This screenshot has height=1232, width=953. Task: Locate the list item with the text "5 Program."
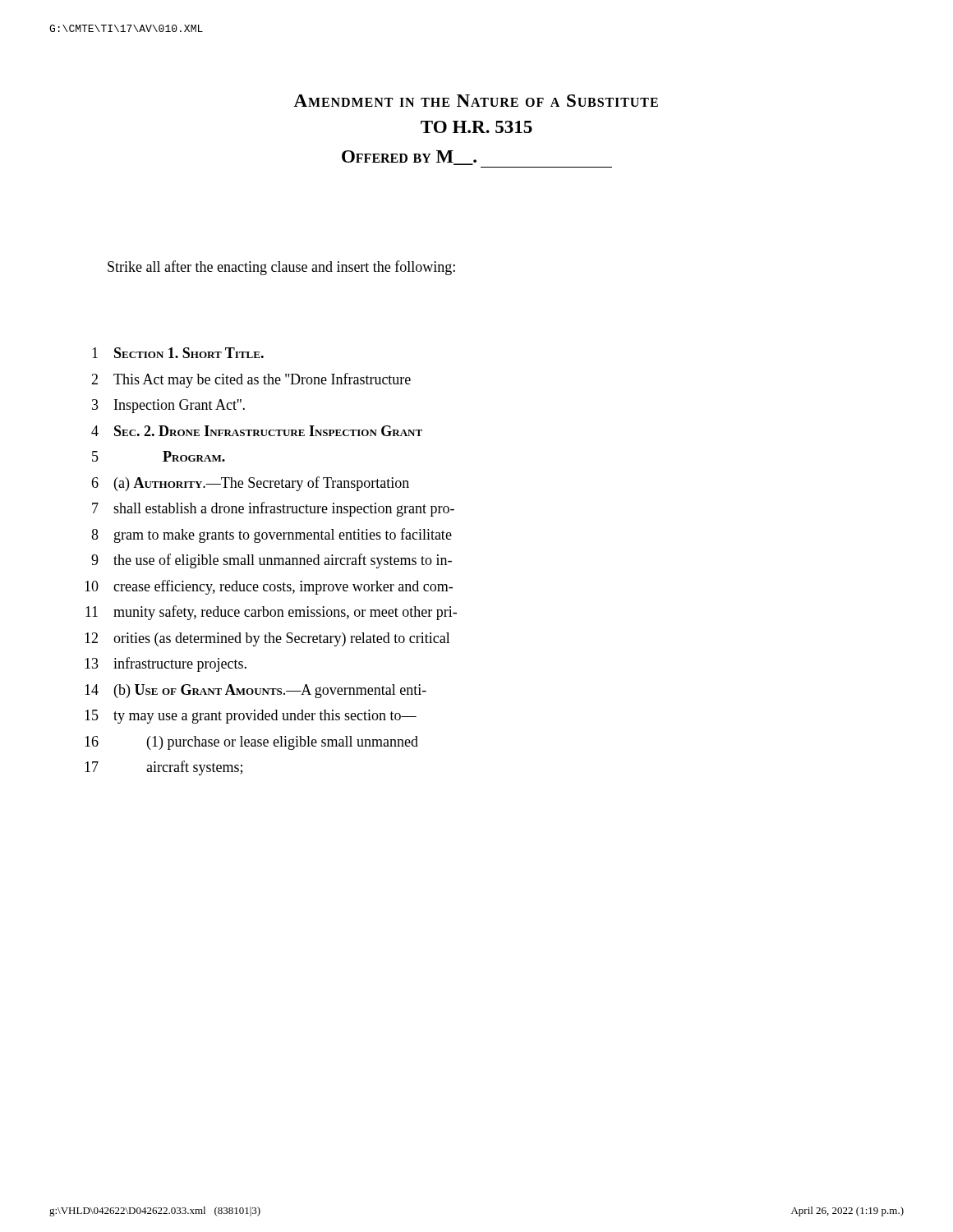(x=95, y=455)
